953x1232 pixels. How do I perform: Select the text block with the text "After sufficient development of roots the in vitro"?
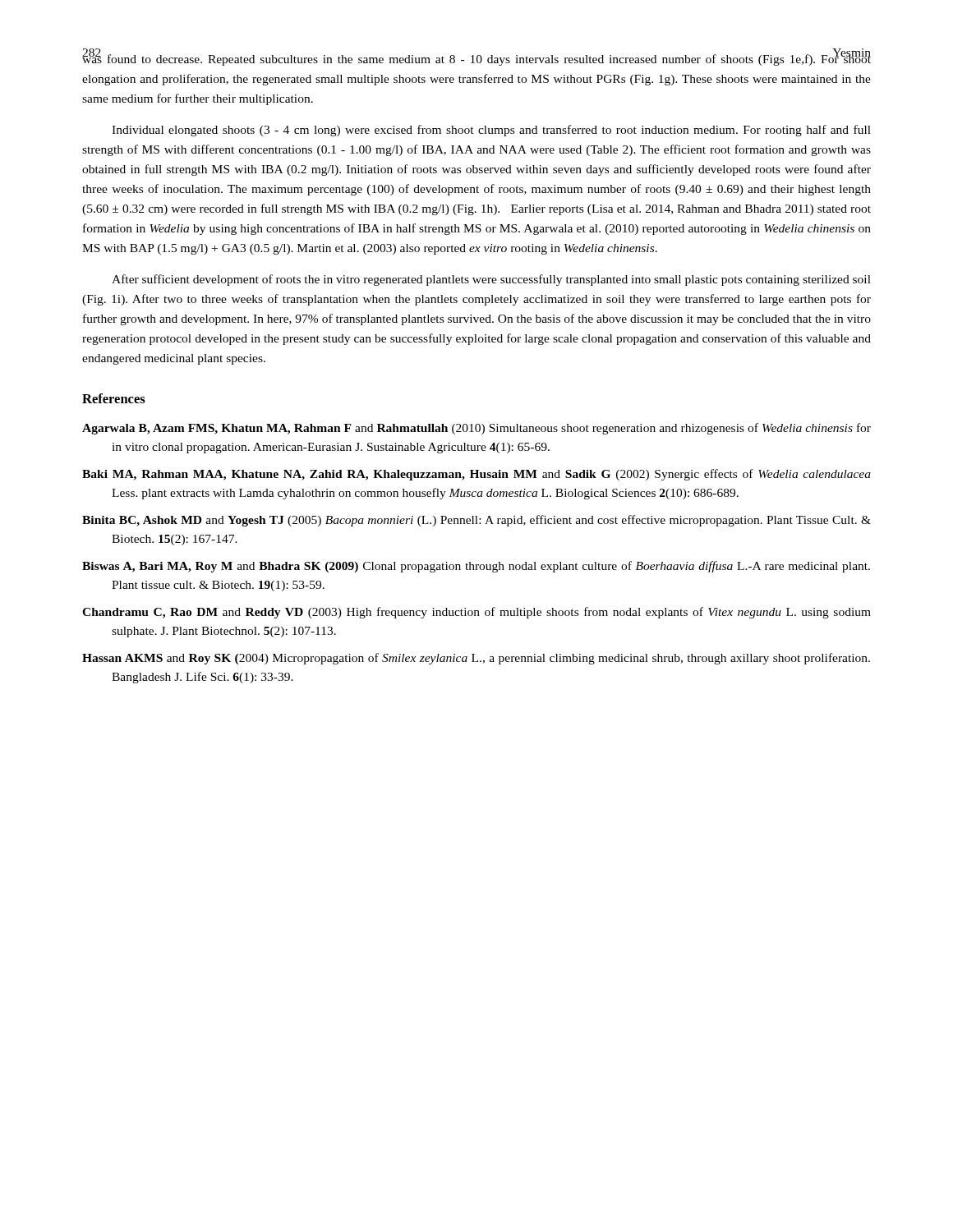[476, 319]
